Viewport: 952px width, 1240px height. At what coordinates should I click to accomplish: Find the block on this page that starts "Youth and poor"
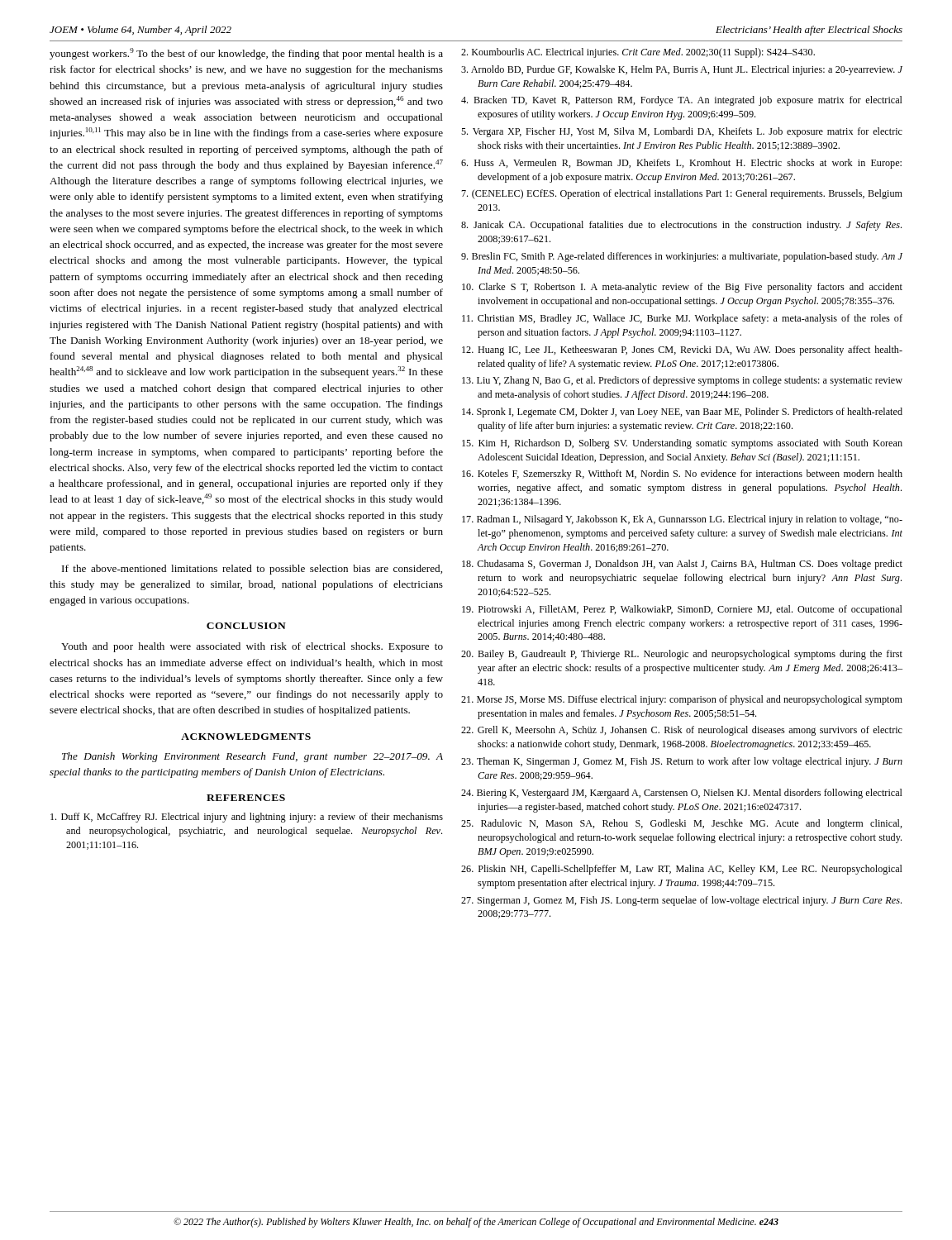click(246, 678)
